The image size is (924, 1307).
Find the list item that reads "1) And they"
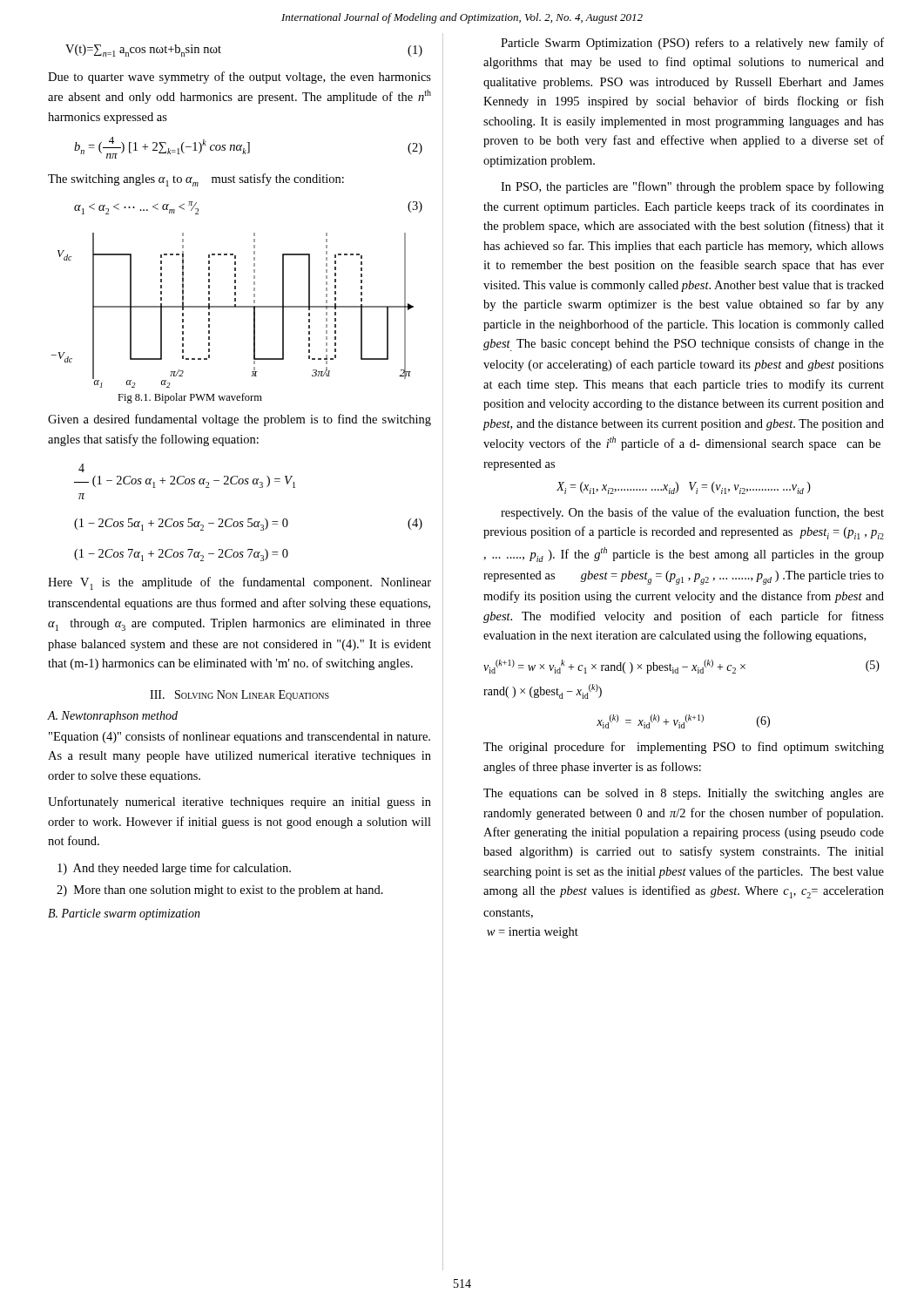coord(174,868)
